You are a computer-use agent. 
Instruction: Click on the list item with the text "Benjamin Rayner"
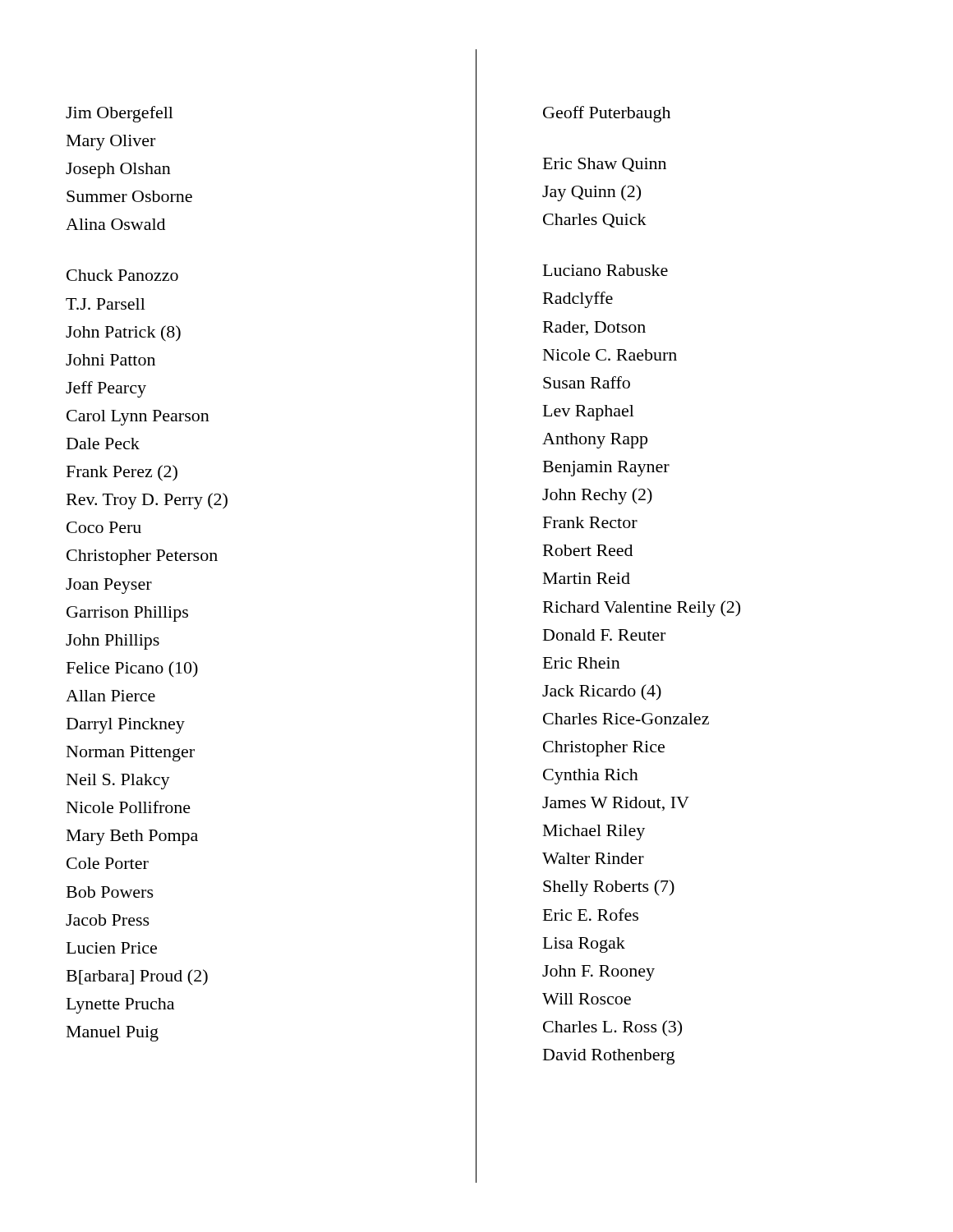606,466
